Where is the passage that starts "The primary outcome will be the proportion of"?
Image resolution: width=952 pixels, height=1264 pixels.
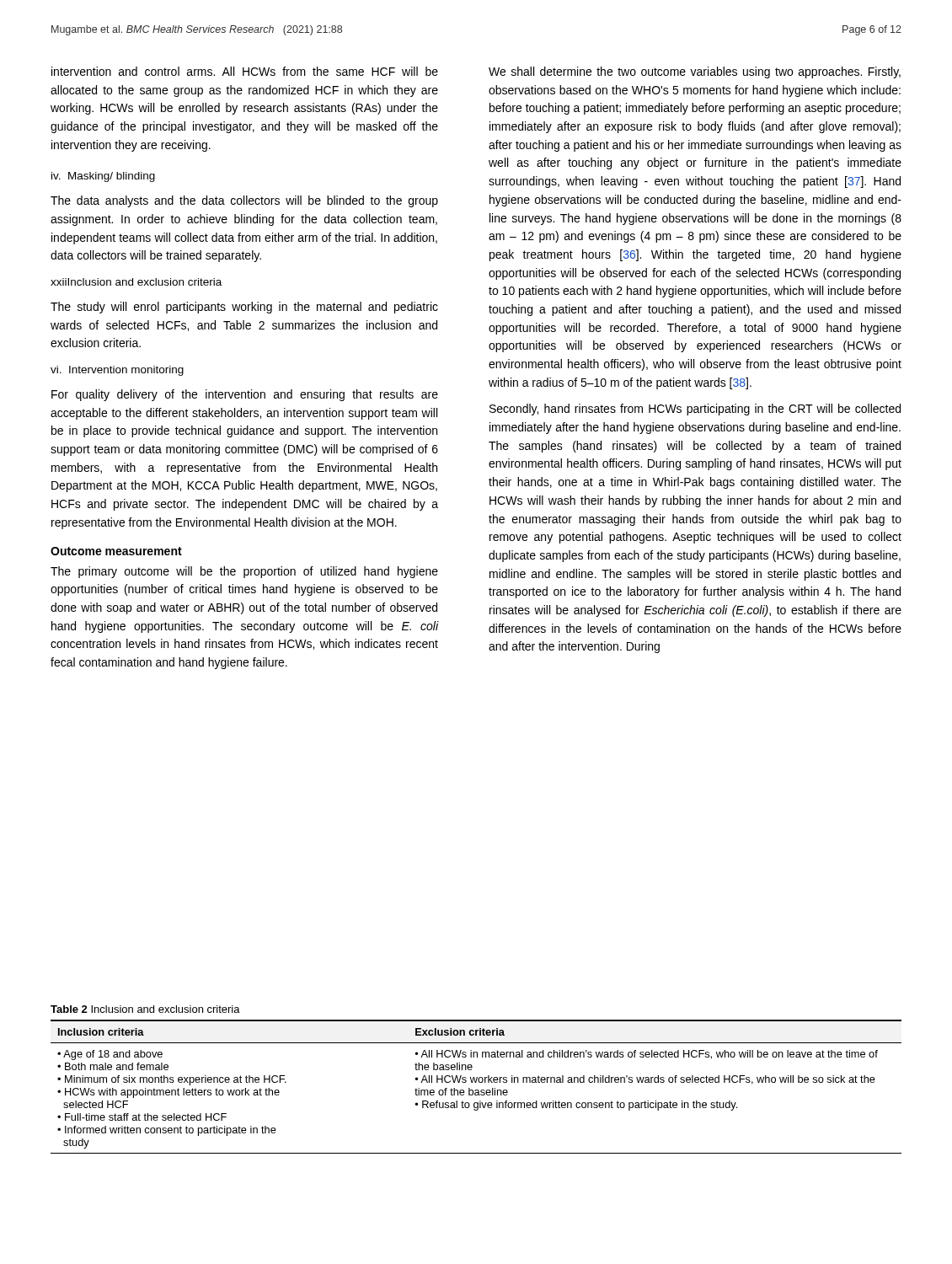pos(244,617)
